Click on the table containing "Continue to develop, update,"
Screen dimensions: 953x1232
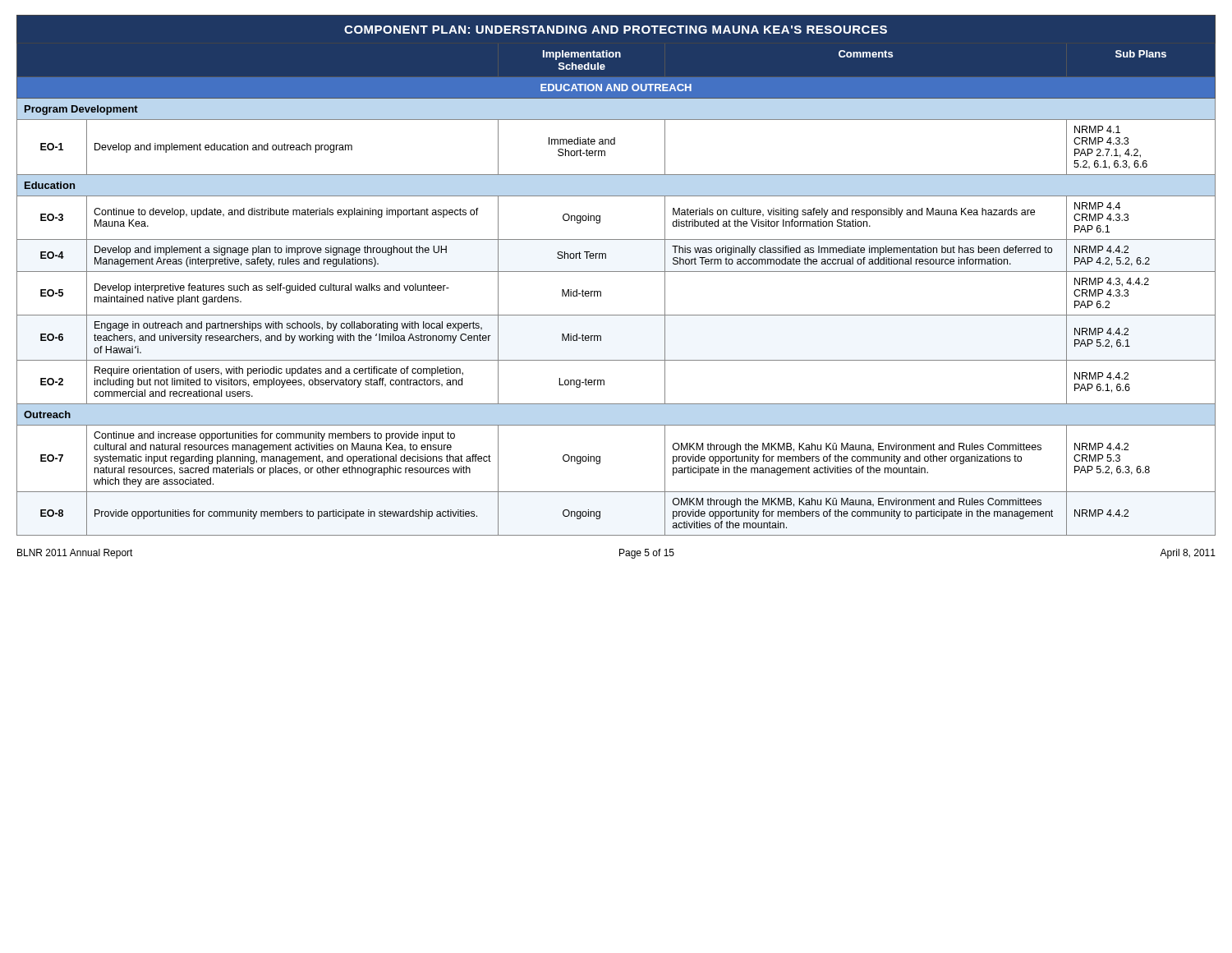coord(616,275)
